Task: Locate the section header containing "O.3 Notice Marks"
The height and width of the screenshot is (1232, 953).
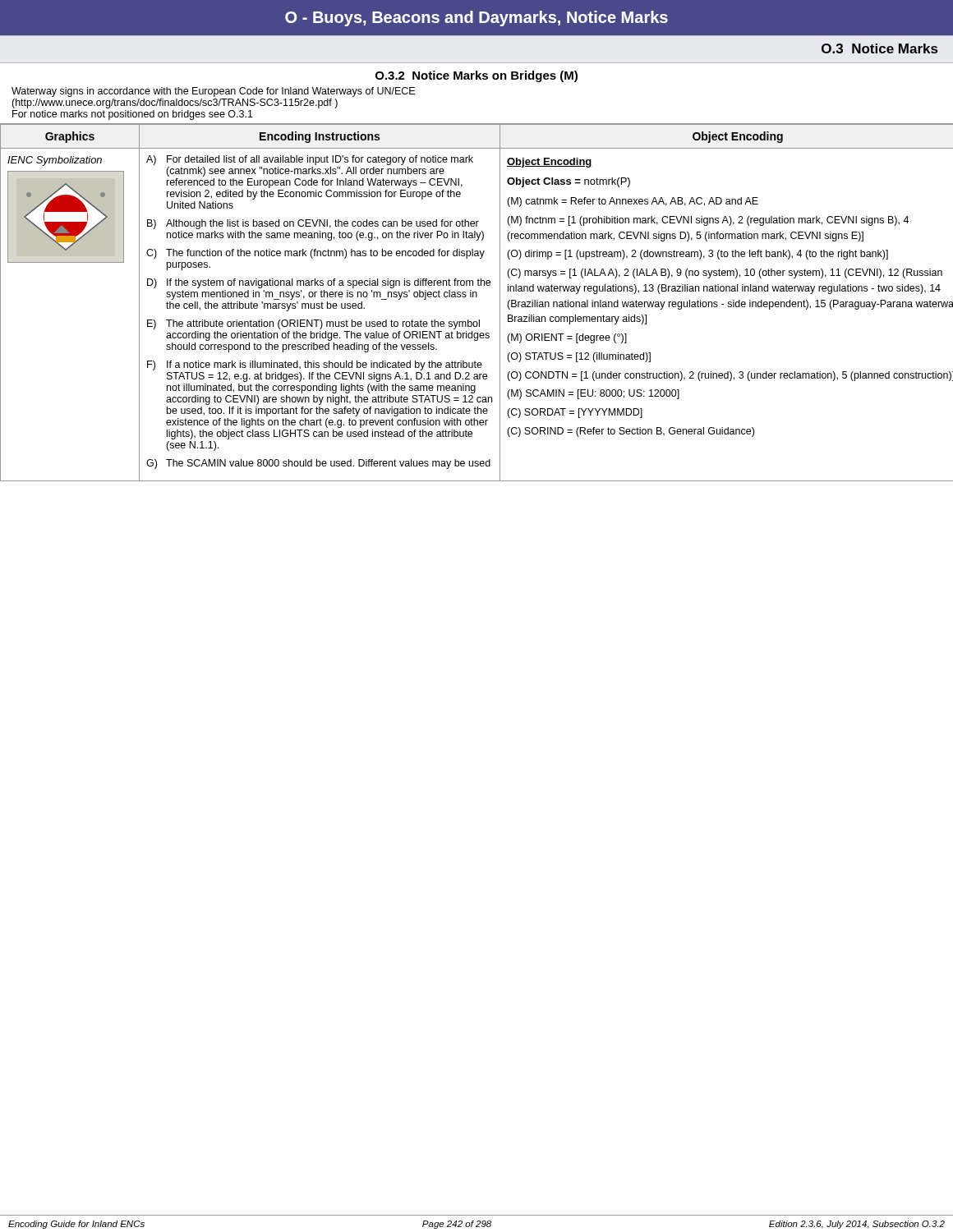Action: pyautogui.click(x=880, y=49)
